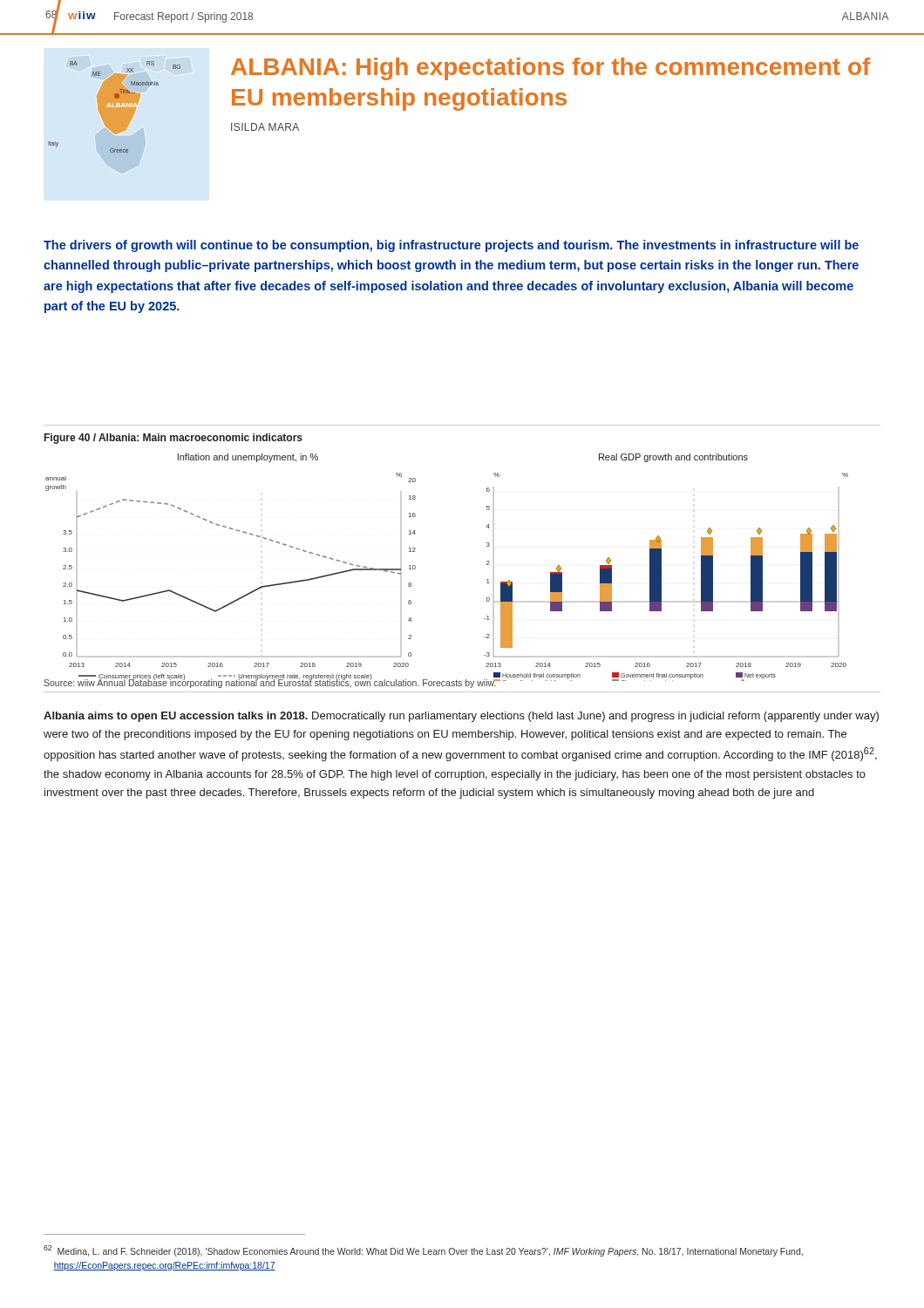Select the passage starting "Albania aims to open EU accession talks in"

click(461, 754)
